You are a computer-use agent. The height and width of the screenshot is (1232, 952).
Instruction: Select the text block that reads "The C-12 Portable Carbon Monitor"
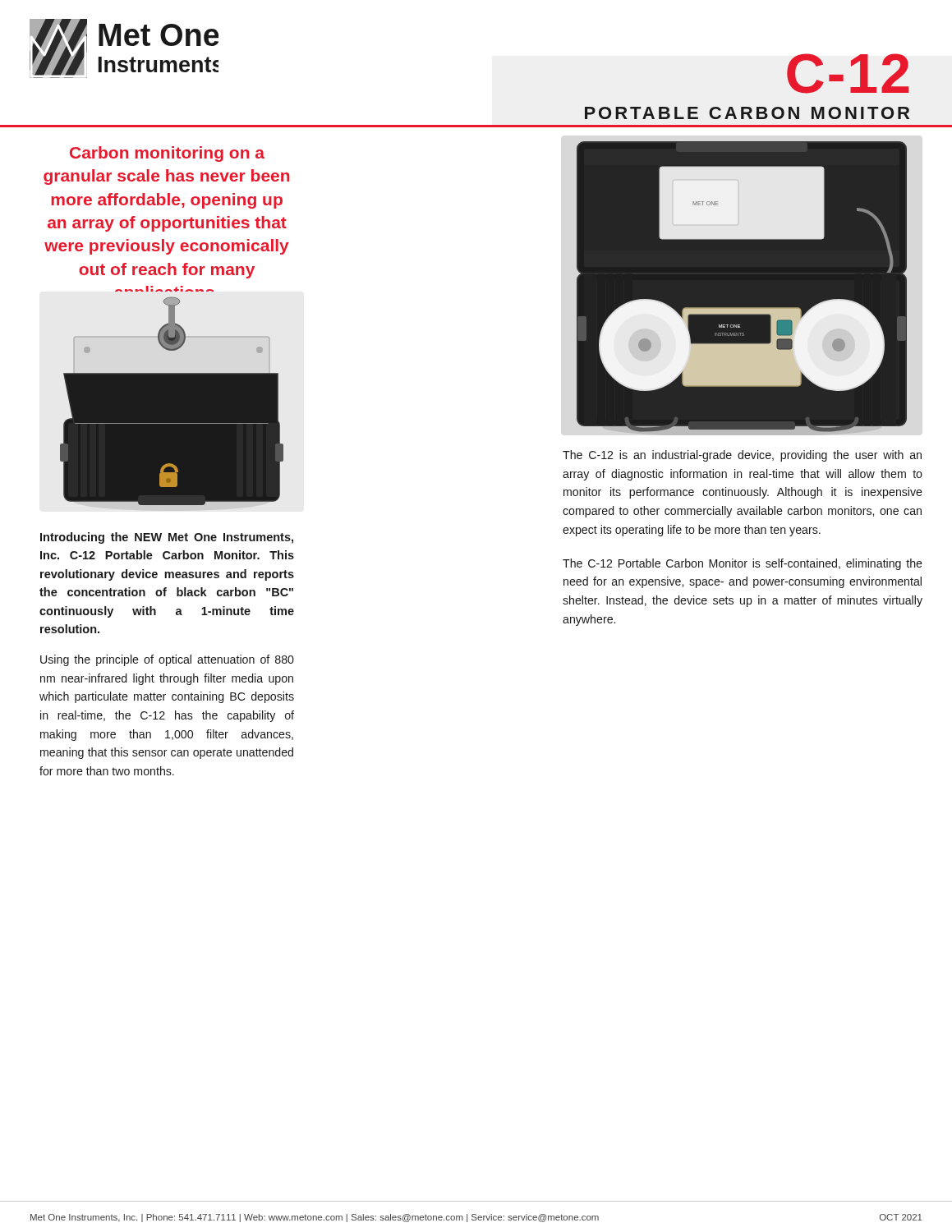(743, 591)
